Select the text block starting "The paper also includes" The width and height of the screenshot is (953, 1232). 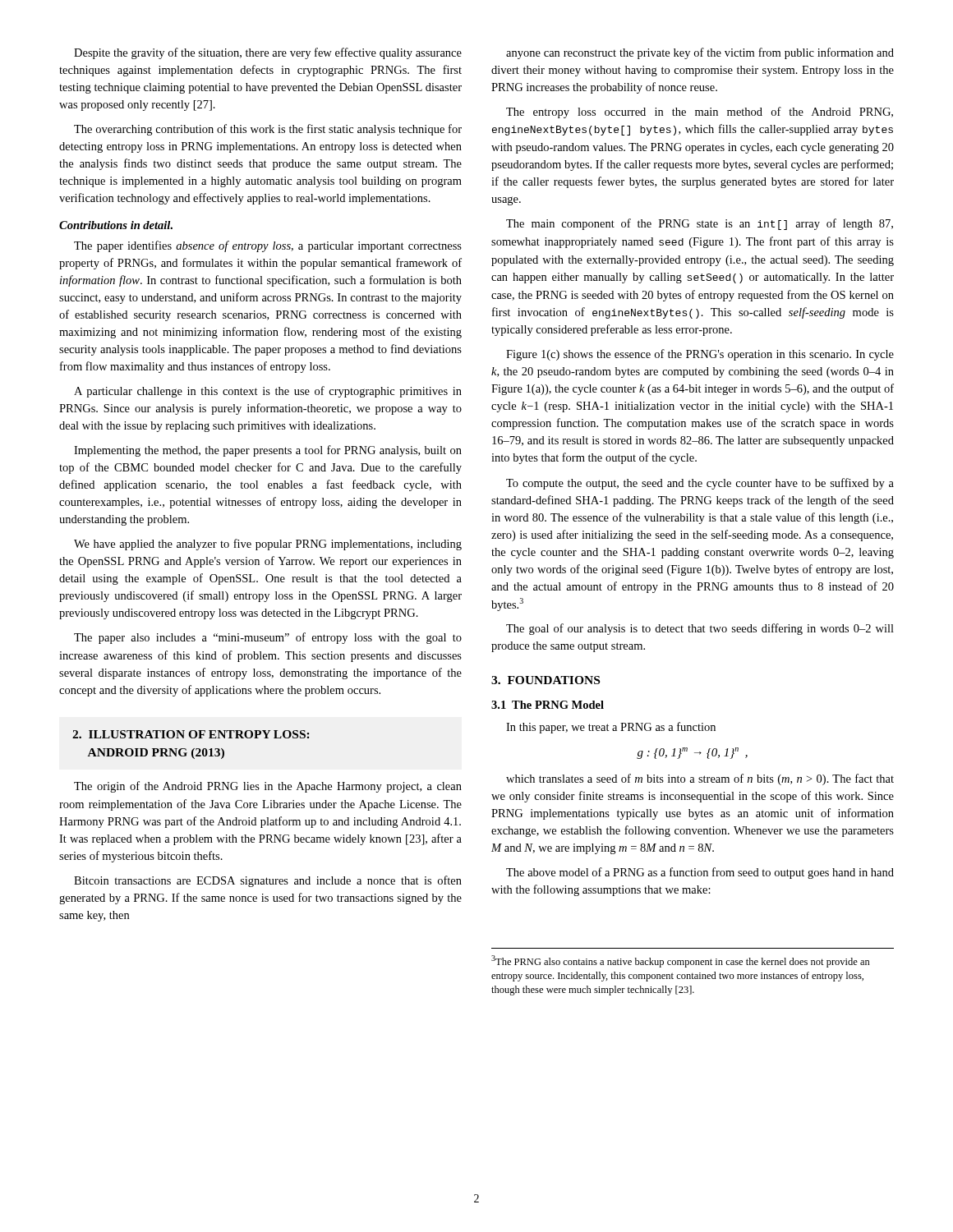tap(260, 664)
